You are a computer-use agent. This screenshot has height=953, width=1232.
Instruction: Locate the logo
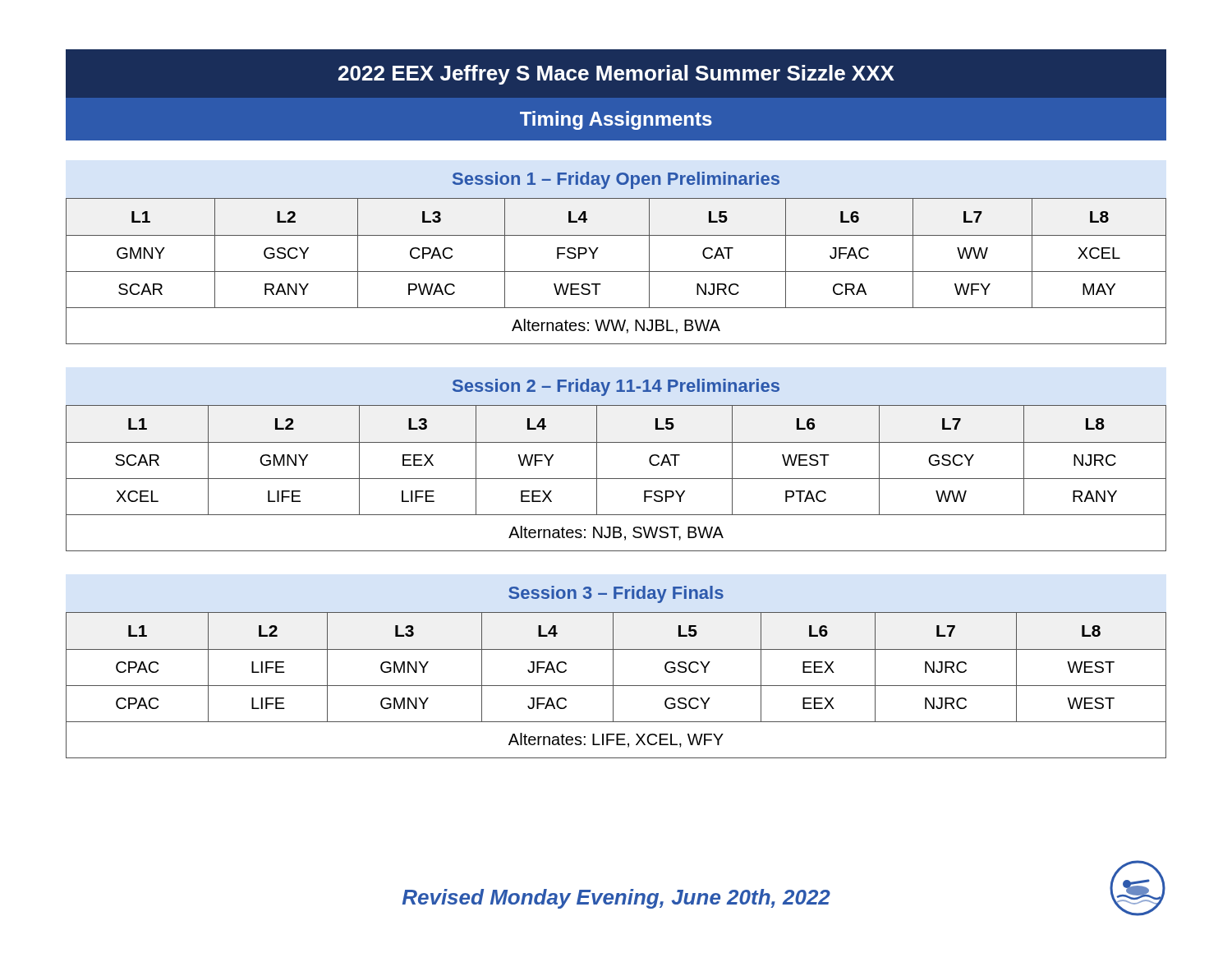click(x=1138, y=890)
